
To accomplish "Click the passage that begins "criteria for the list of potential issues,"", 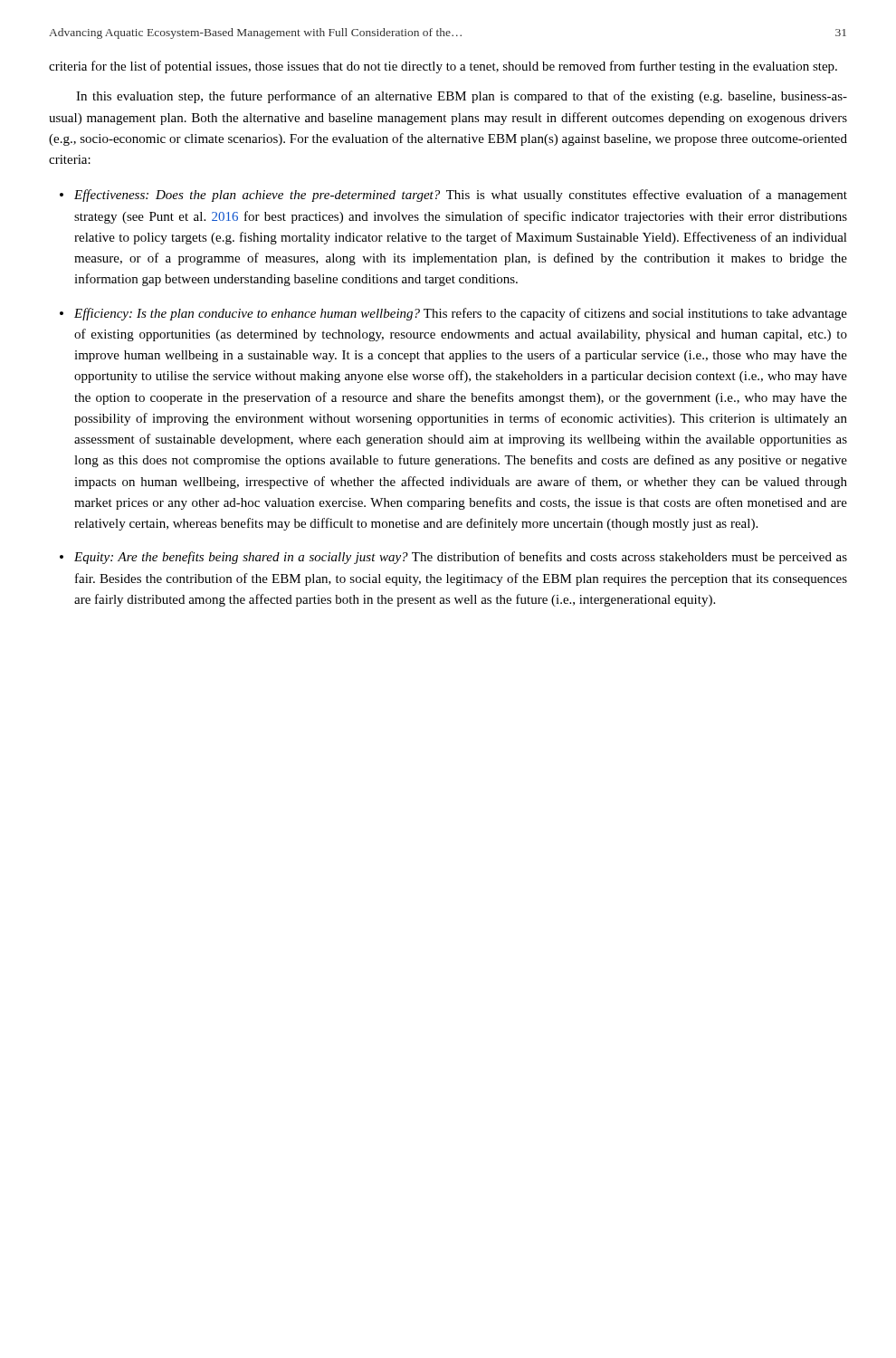I will tap(443, 66).
